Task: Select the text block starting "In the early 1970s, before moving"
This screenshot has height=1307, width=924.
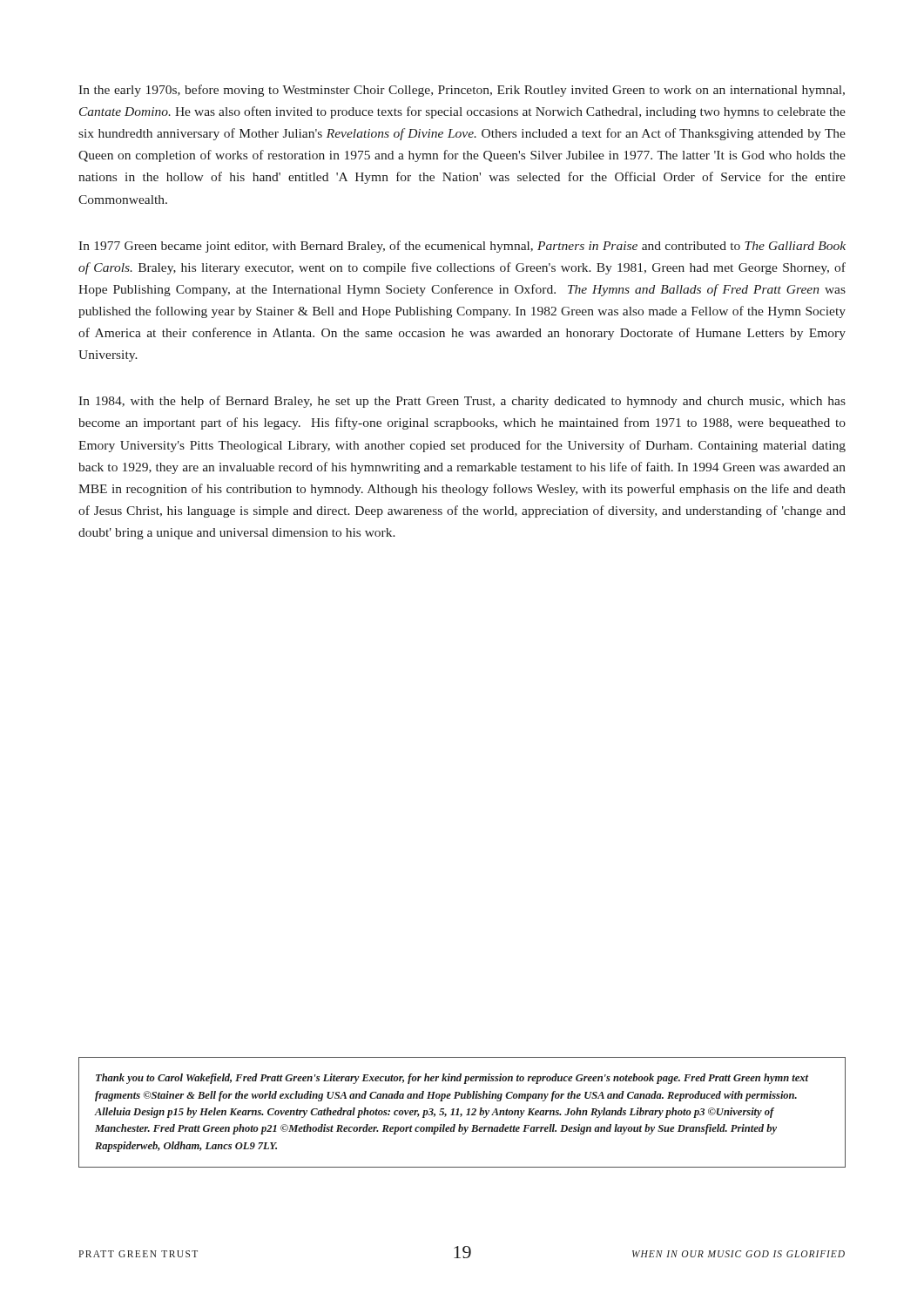Action: coord(462,144)
